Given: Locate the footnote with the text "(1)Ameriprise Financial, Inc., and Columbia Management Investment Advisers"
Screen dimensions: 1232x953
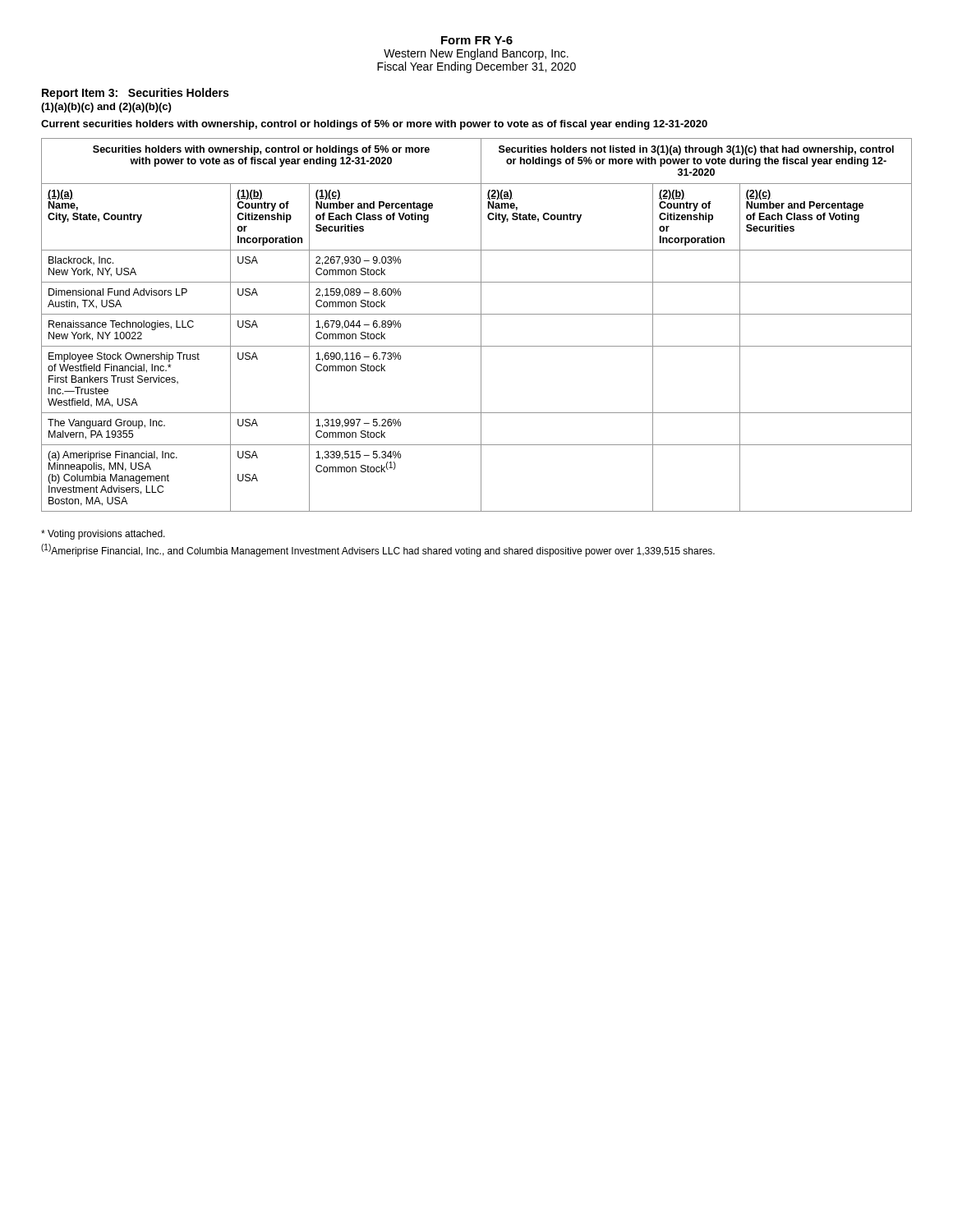Looking at the screenshot, I should (x=378, y=550).
